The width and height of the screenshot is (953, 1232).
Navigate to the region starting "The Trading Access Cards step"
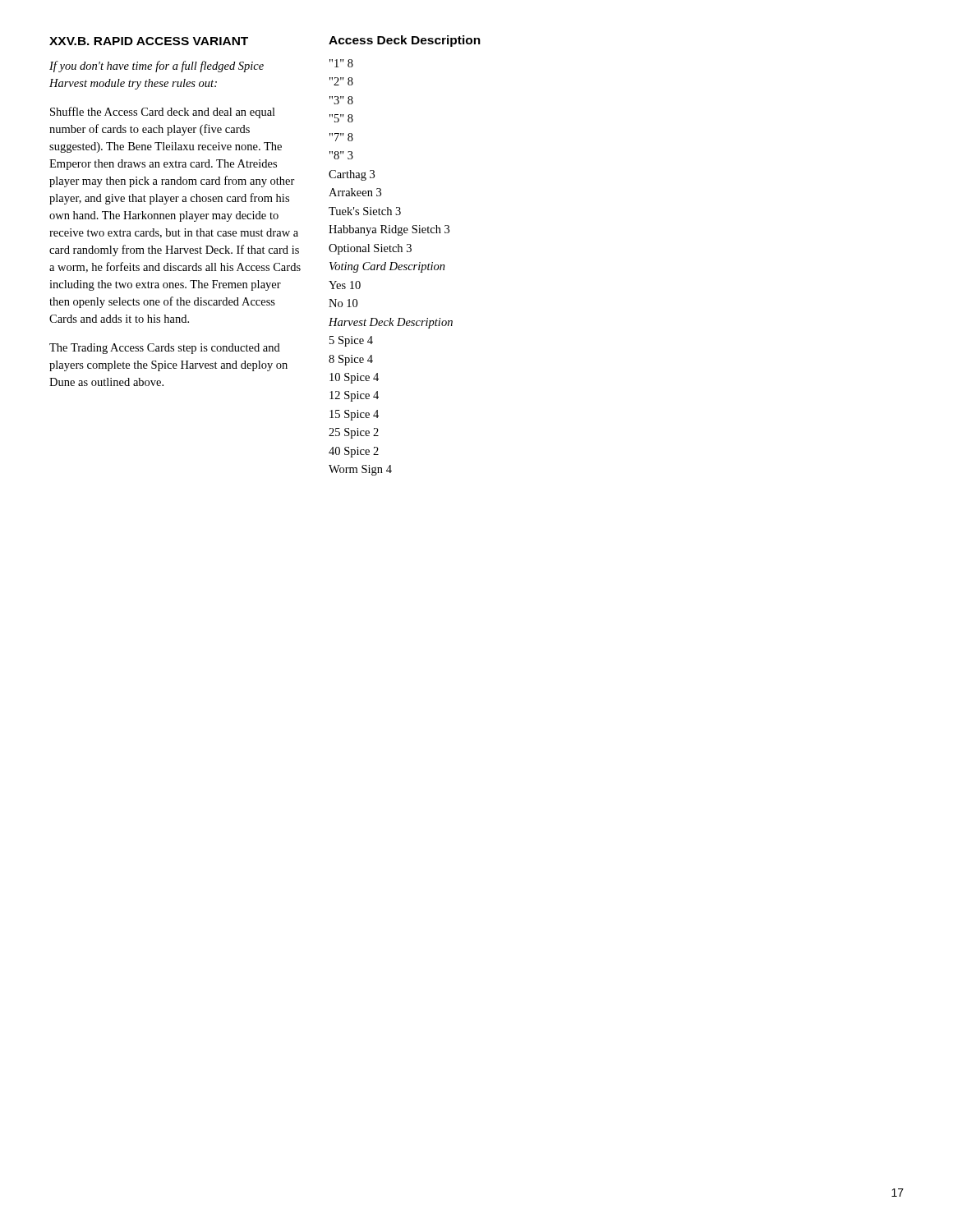[169, 365]
